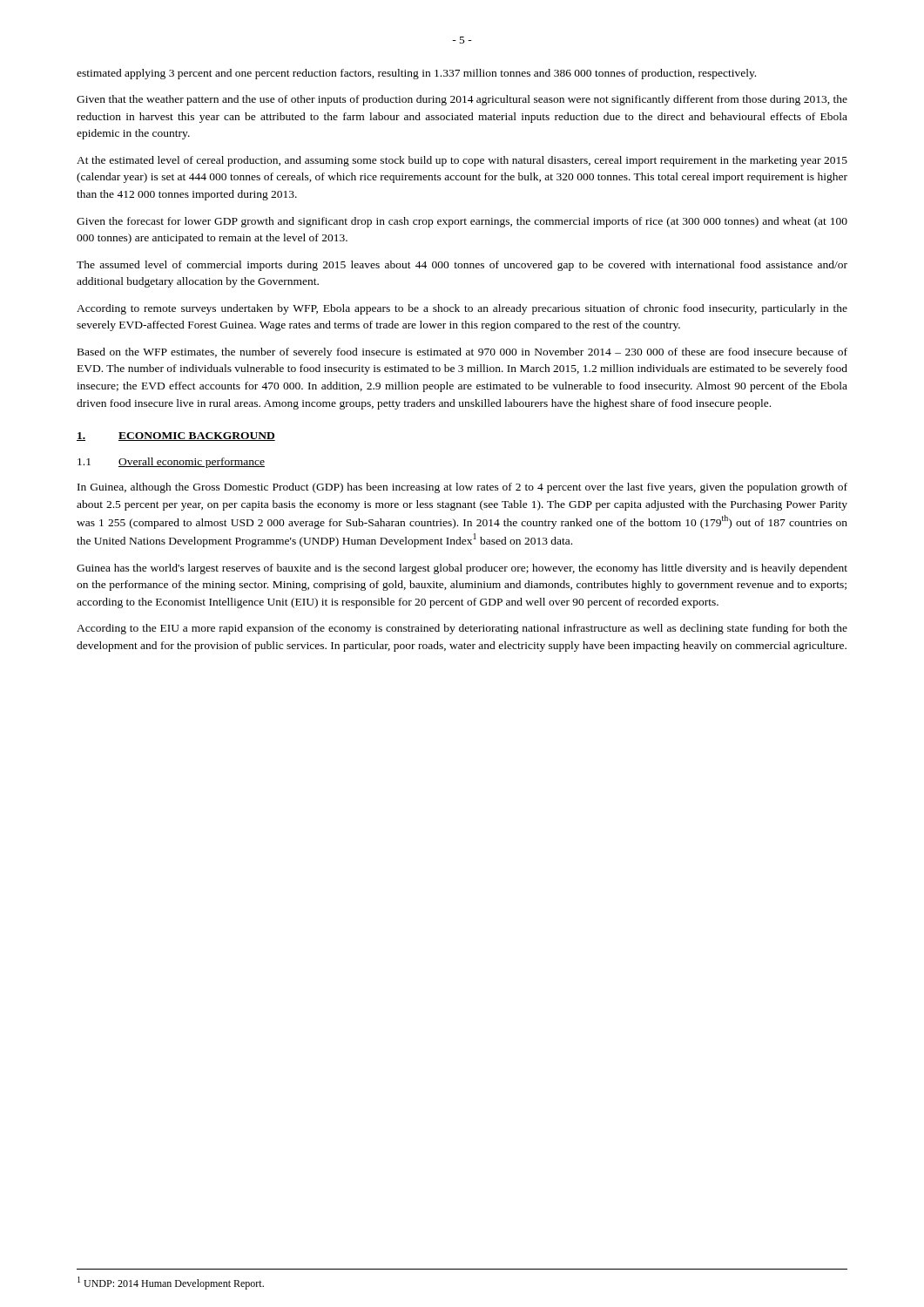Screen dimensions: 1307x924
Task: Locate the region starting "According to the EIU a more rapid expansion"
Action: point(462,637)
